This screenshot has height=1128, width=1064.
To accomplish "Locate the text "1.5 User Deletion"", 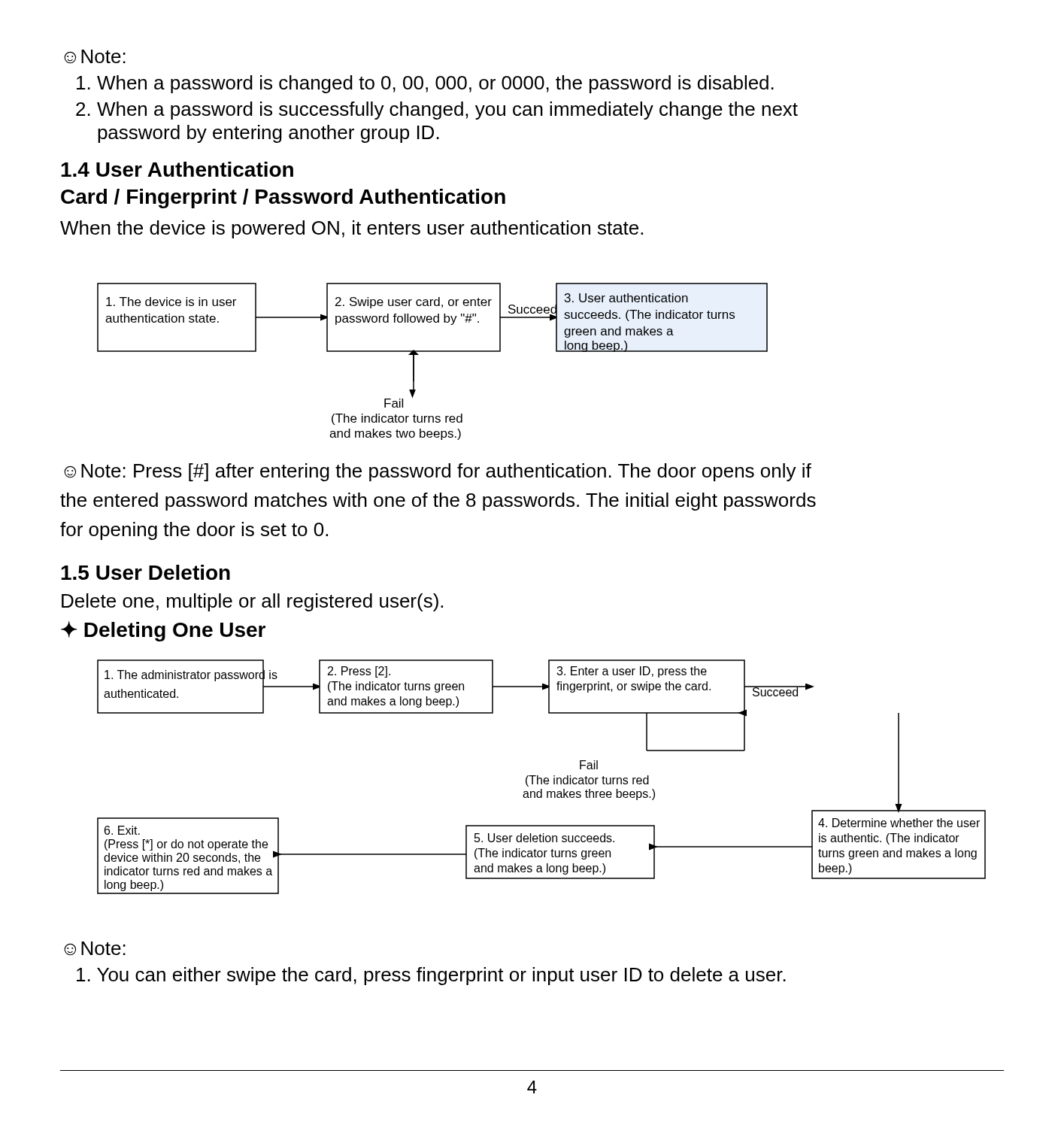I will [146, 573].
